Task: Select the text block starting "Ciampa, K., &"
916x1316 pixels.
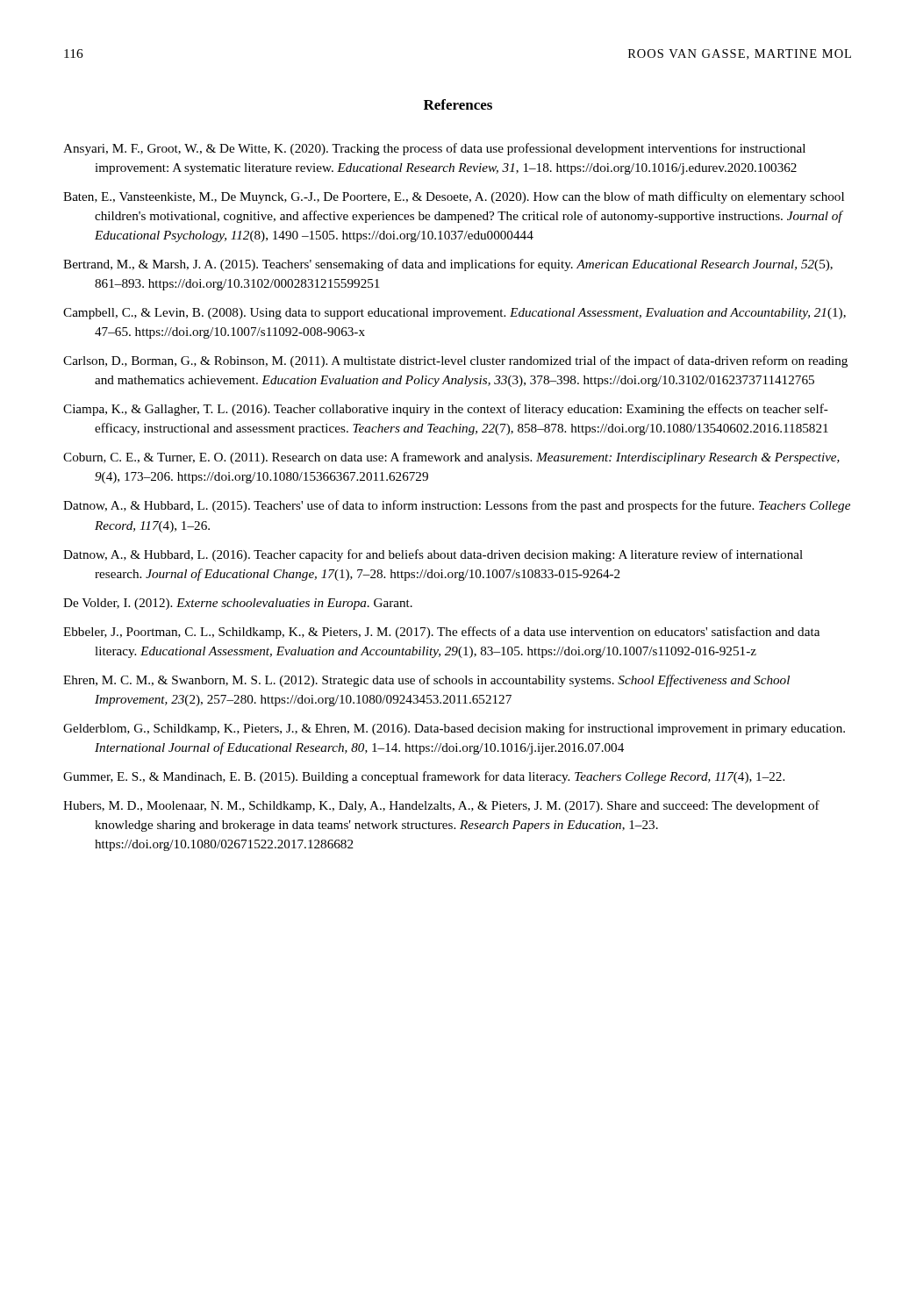Action: pyautogui.click(x=446, y=418)
